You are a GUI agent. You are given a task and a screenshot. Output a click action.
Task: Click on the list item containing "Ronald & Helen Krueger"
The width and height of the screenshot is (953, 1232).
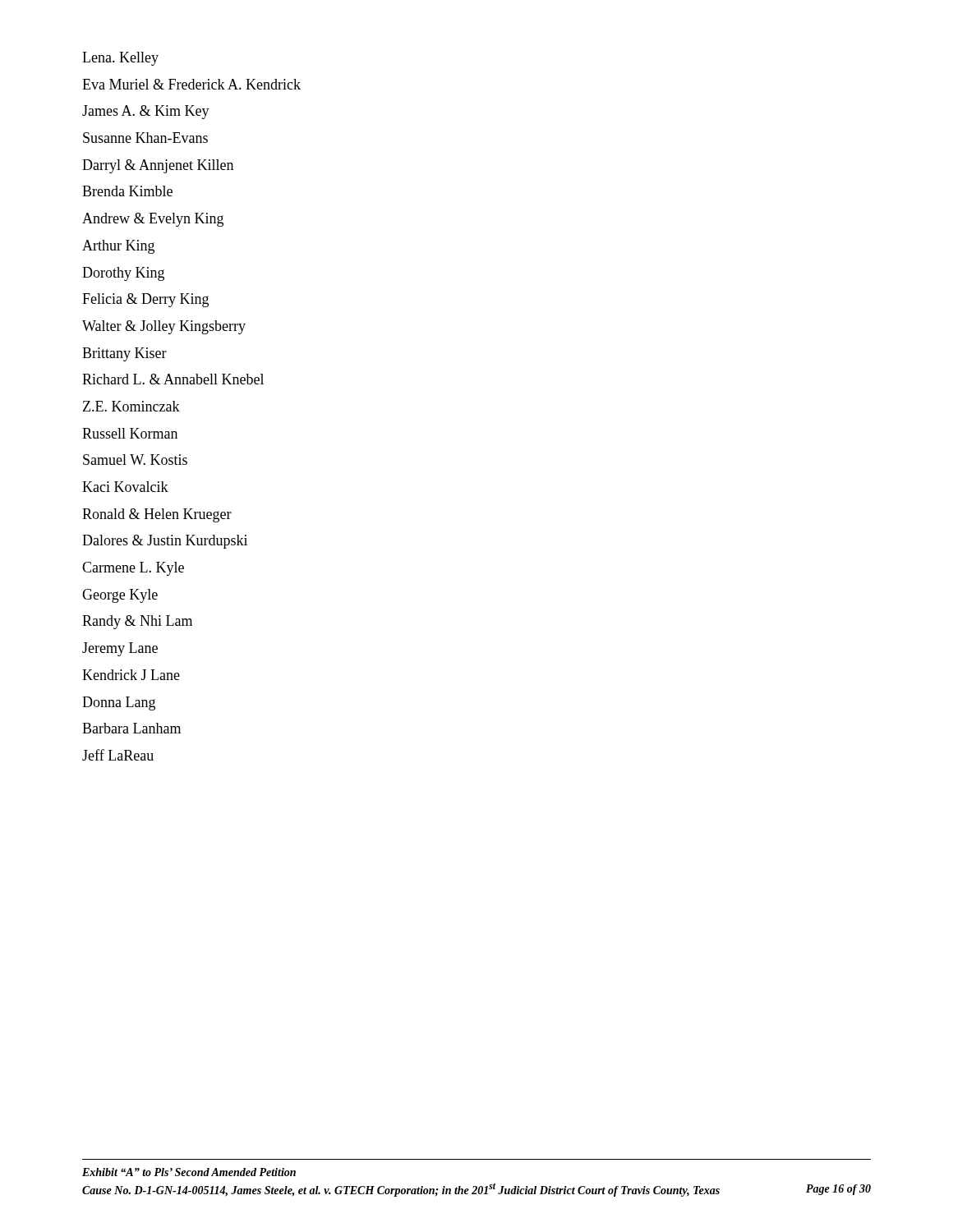(x=157, y=514)
